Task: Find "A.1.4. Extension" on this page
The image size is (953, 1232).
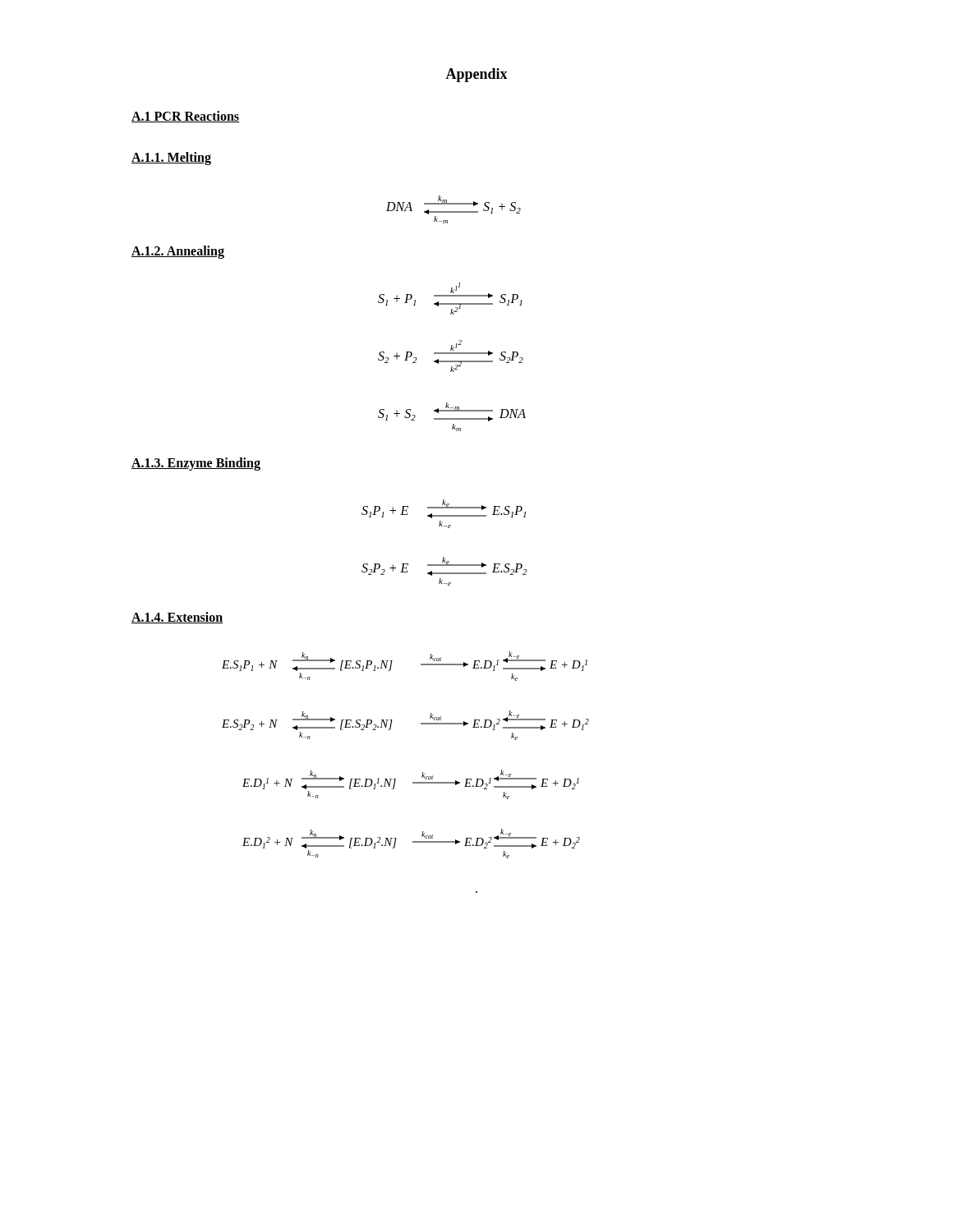Action: pyautogui.click(x=177, y=617)
